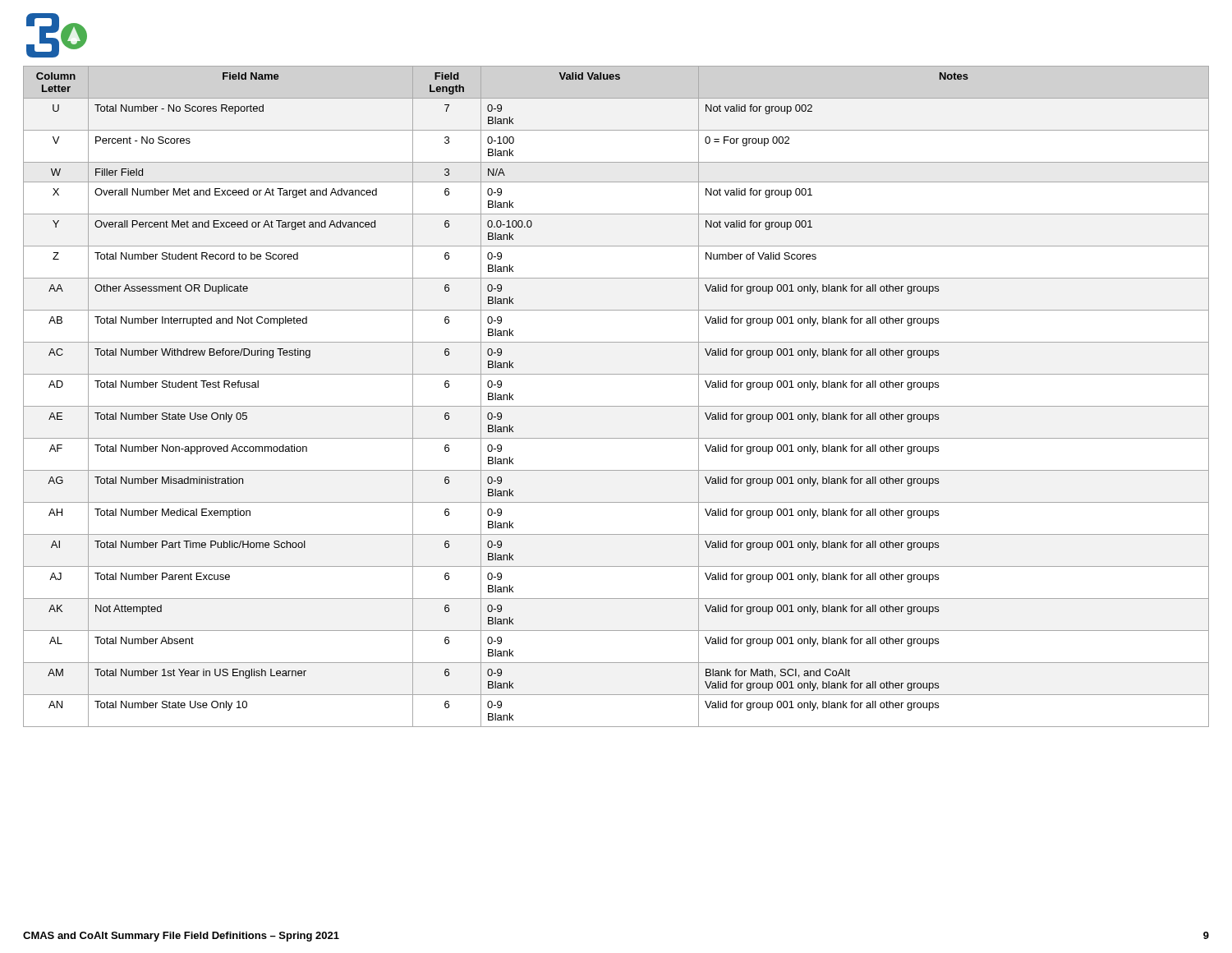This screenshot has width=1232, height=953.
Task: Find the table
Action: 616,396
